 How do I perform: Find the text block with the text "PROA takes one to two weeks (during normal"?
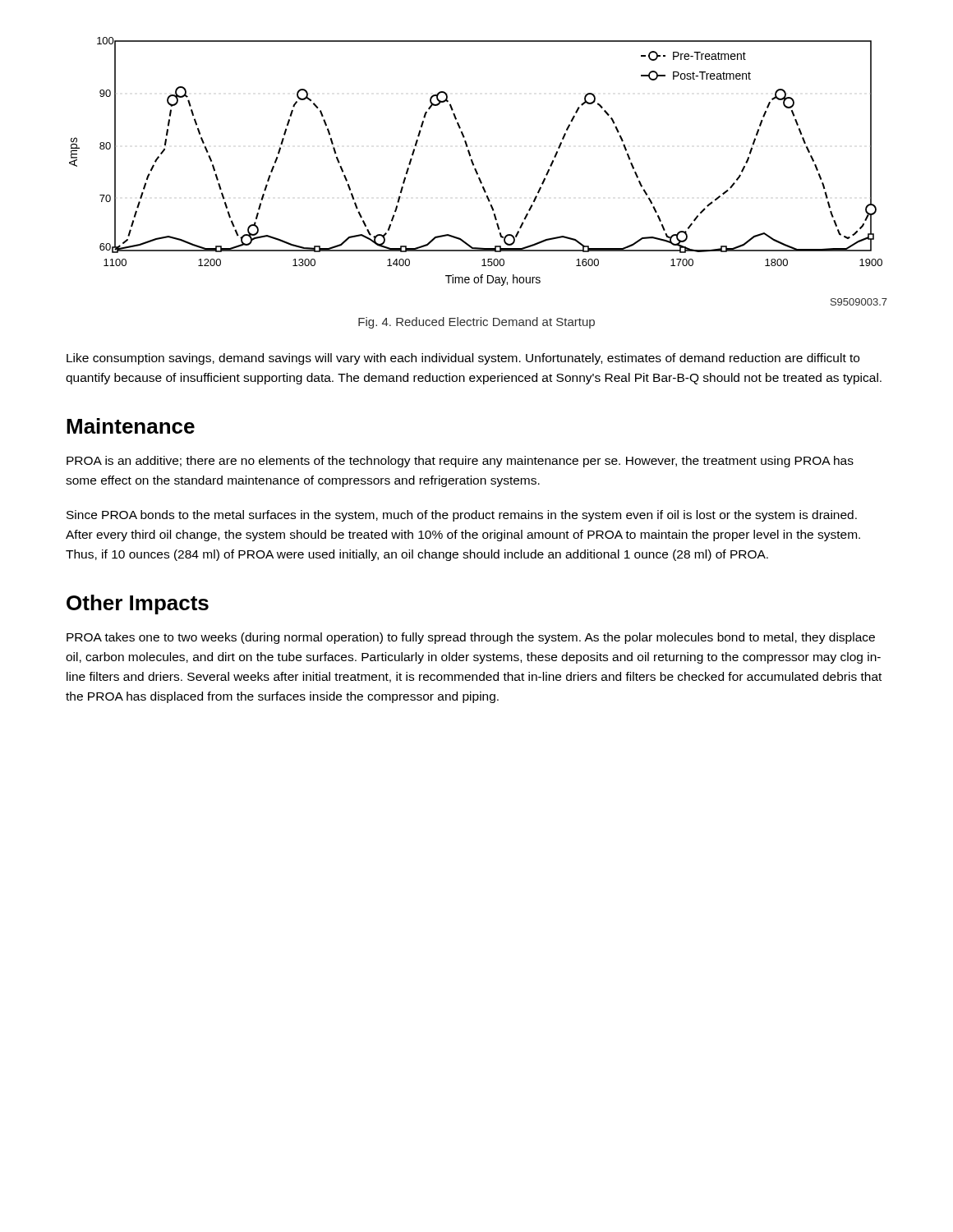[474, 667]
